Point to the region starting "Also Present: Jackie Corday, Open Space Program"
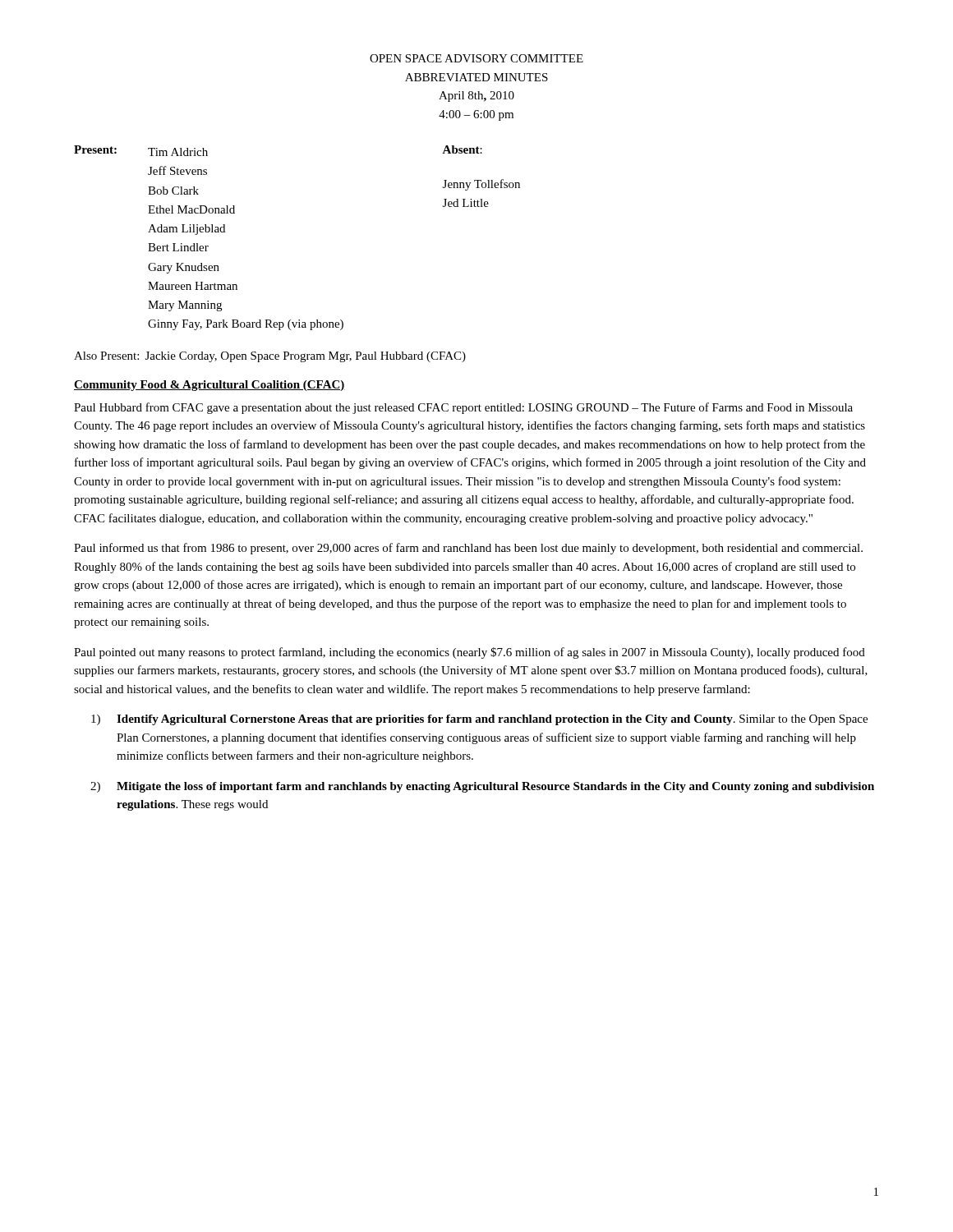This screenshot has width=953, height=1232. [270, 356]
